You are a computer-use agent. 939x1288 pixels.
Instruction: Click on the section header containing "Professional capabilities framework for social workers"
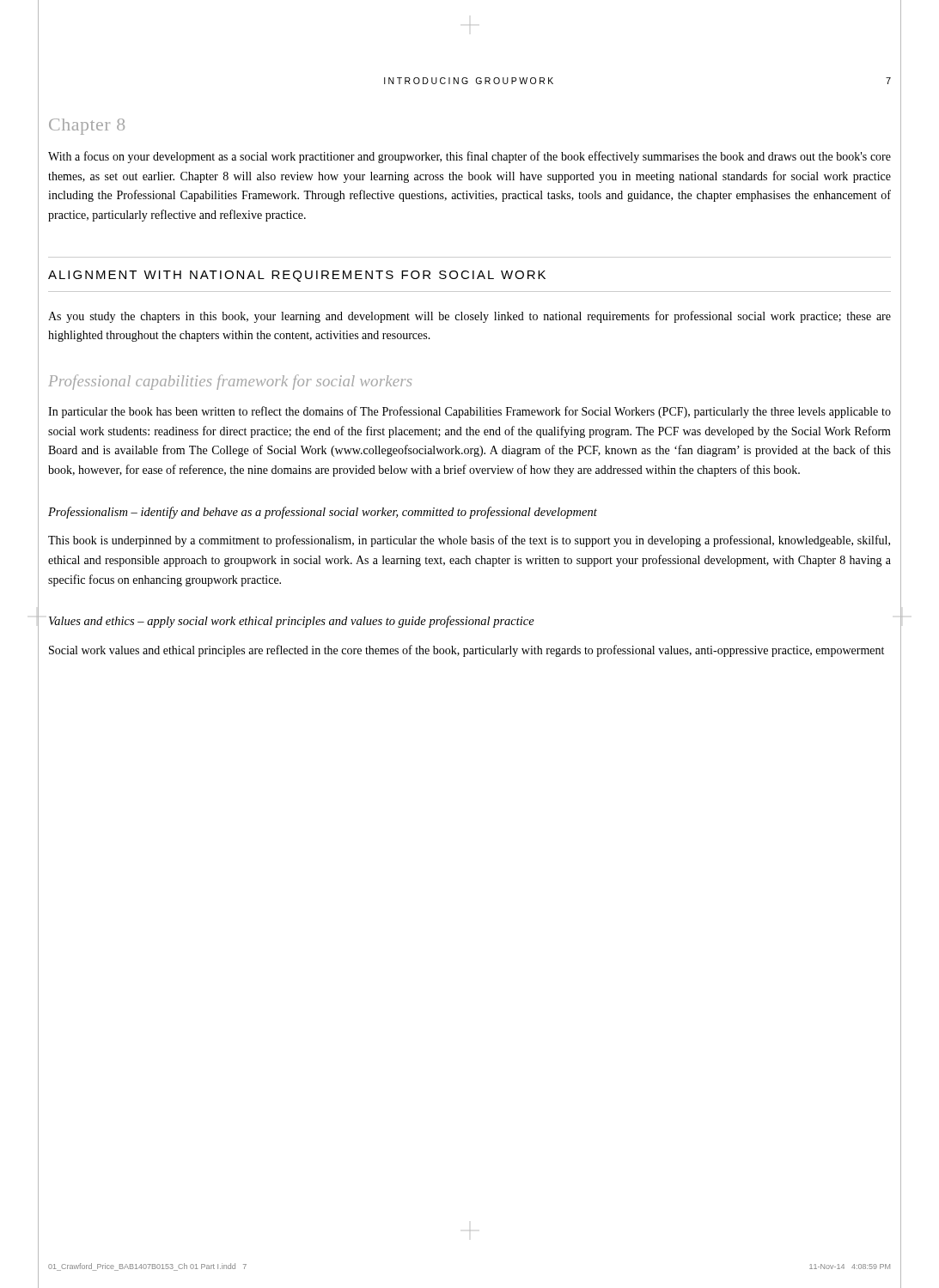click(230, 381)
